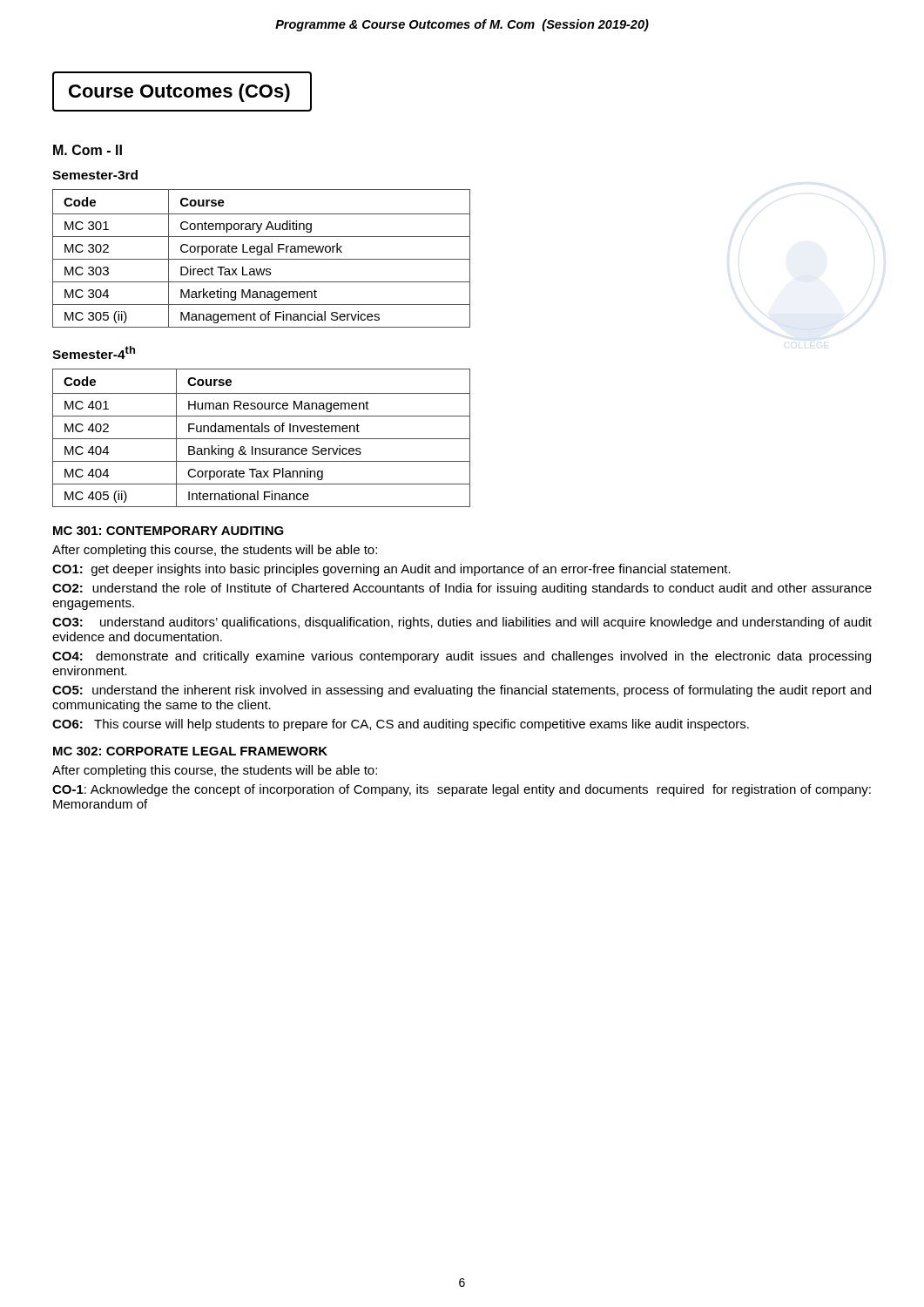924x1307 pixels.
Task: Select the element starting "MC 302: CORPORATE LEGAL FRAMEWORK"
Action: click(190, 751)
